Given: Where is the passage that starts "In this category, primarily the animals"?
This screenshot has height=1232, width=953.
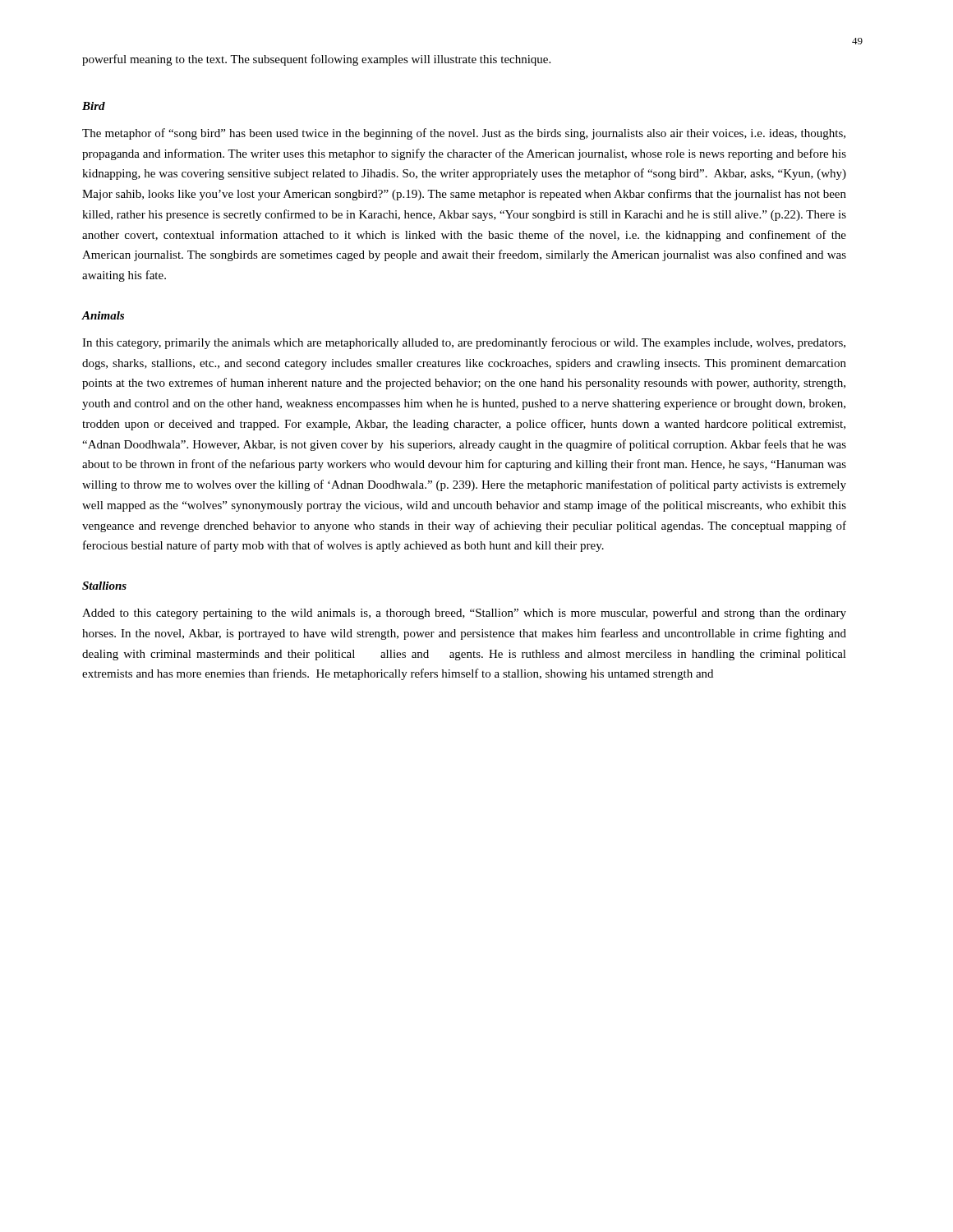Looking at the screenshot, I should 464,444.
